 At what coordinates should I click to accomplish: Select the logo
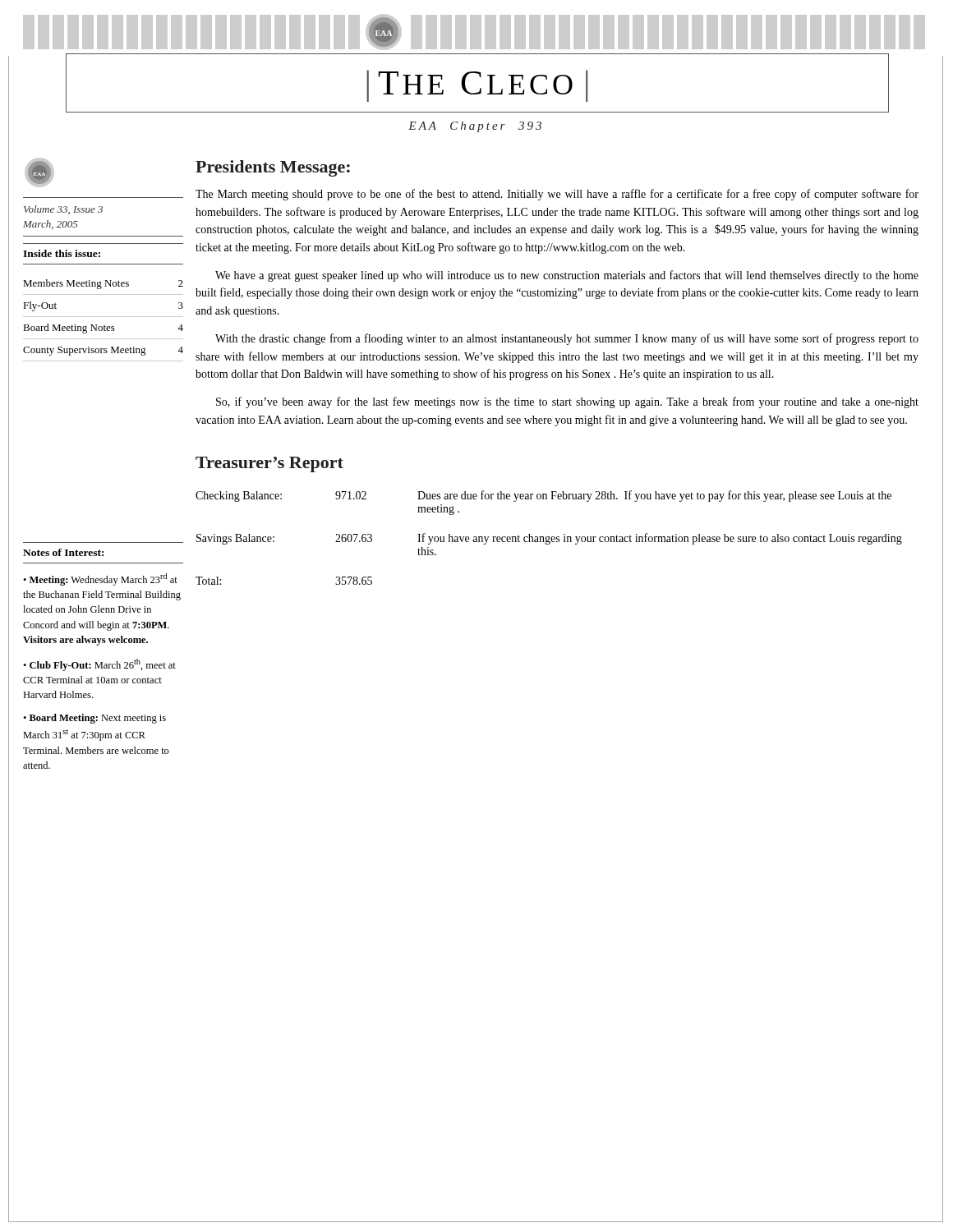[103, 174]
